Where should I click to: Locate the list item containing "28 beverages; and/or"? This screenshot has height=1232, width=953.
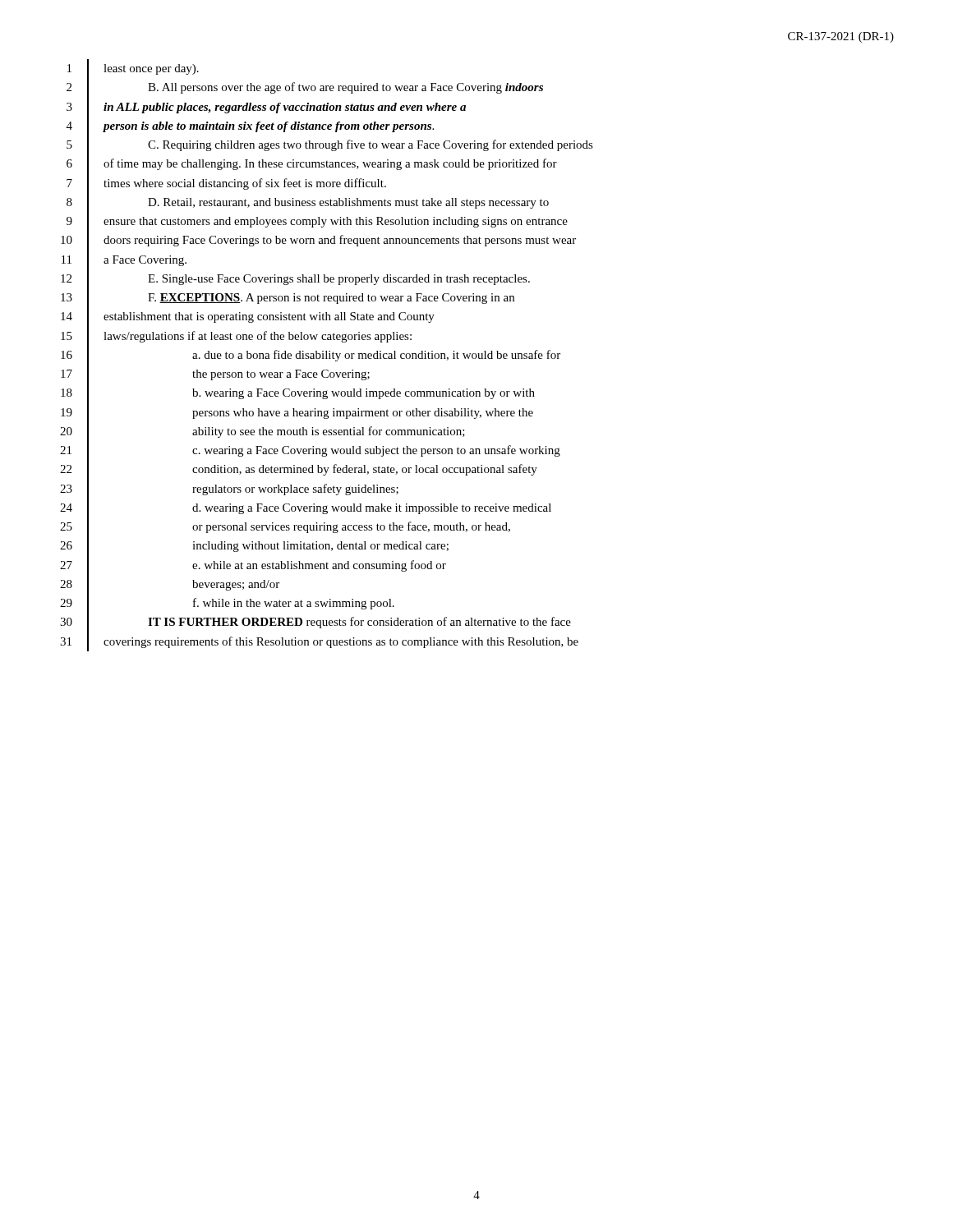[x=69, y=584]
